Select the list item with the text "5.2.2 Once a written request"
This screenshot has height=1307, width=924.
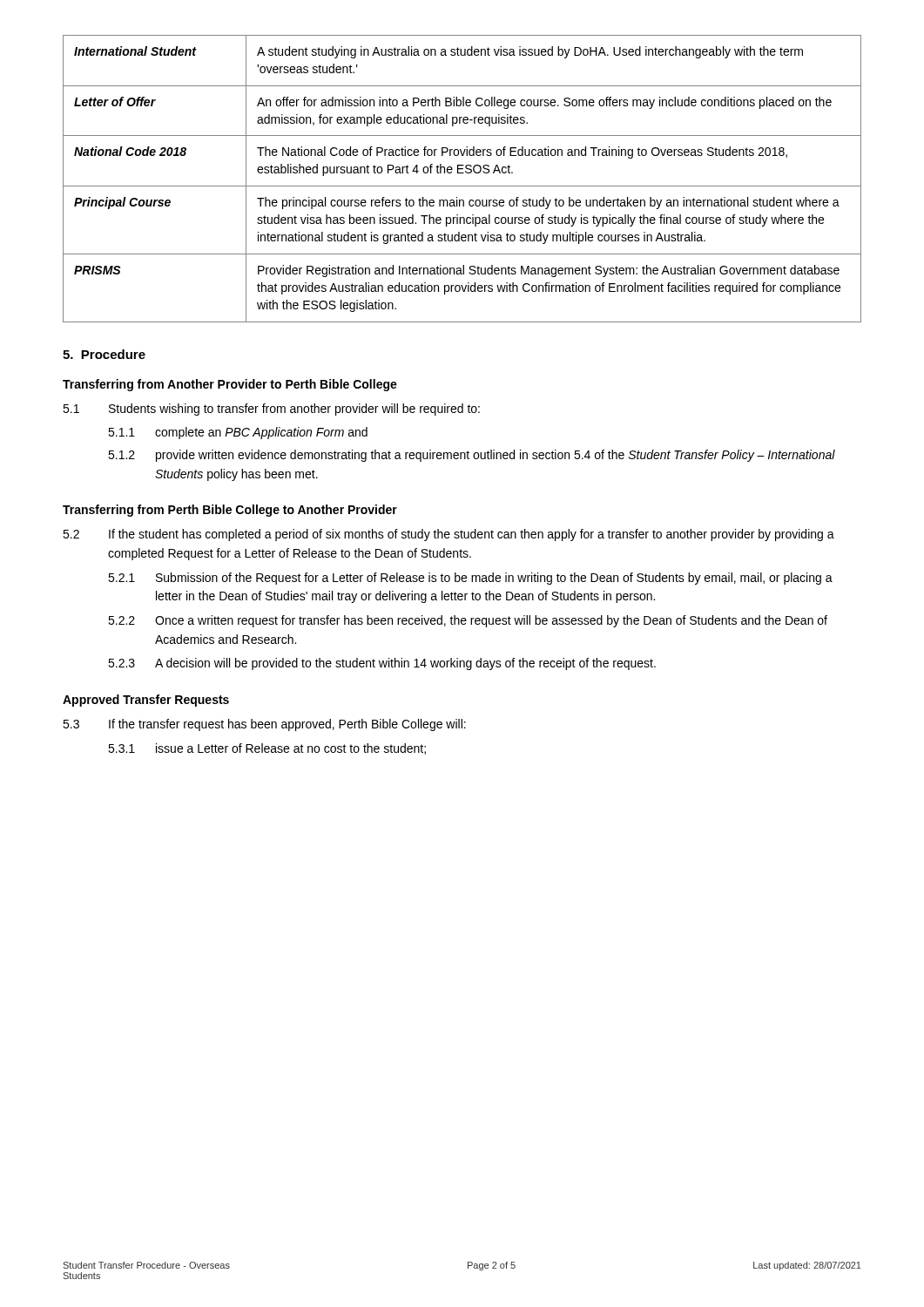click(485, 631)
